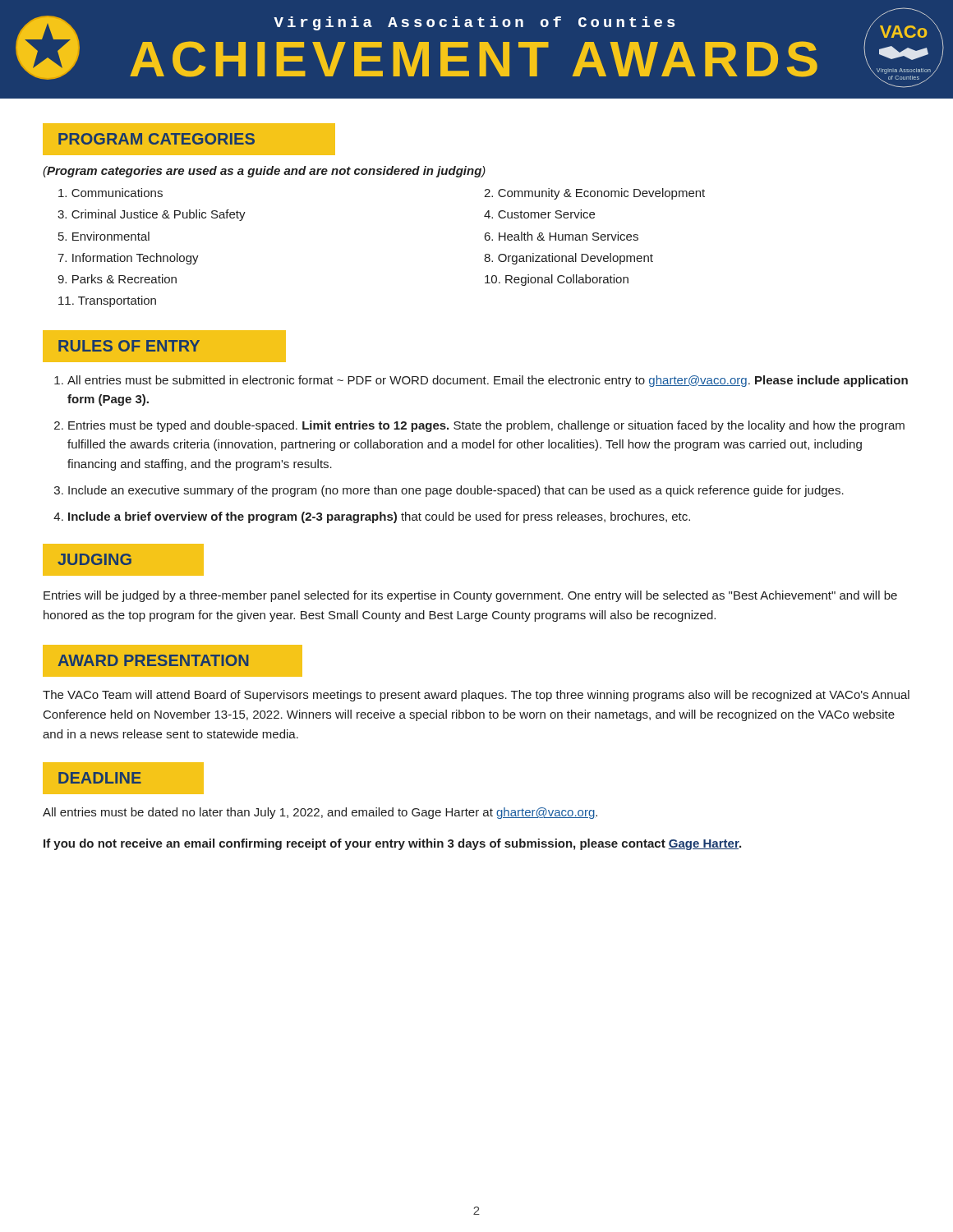Locate the passage starting "9. Parks & Recreation"
The height and width of the screenshot is (1232, 953).
[117, 279]
